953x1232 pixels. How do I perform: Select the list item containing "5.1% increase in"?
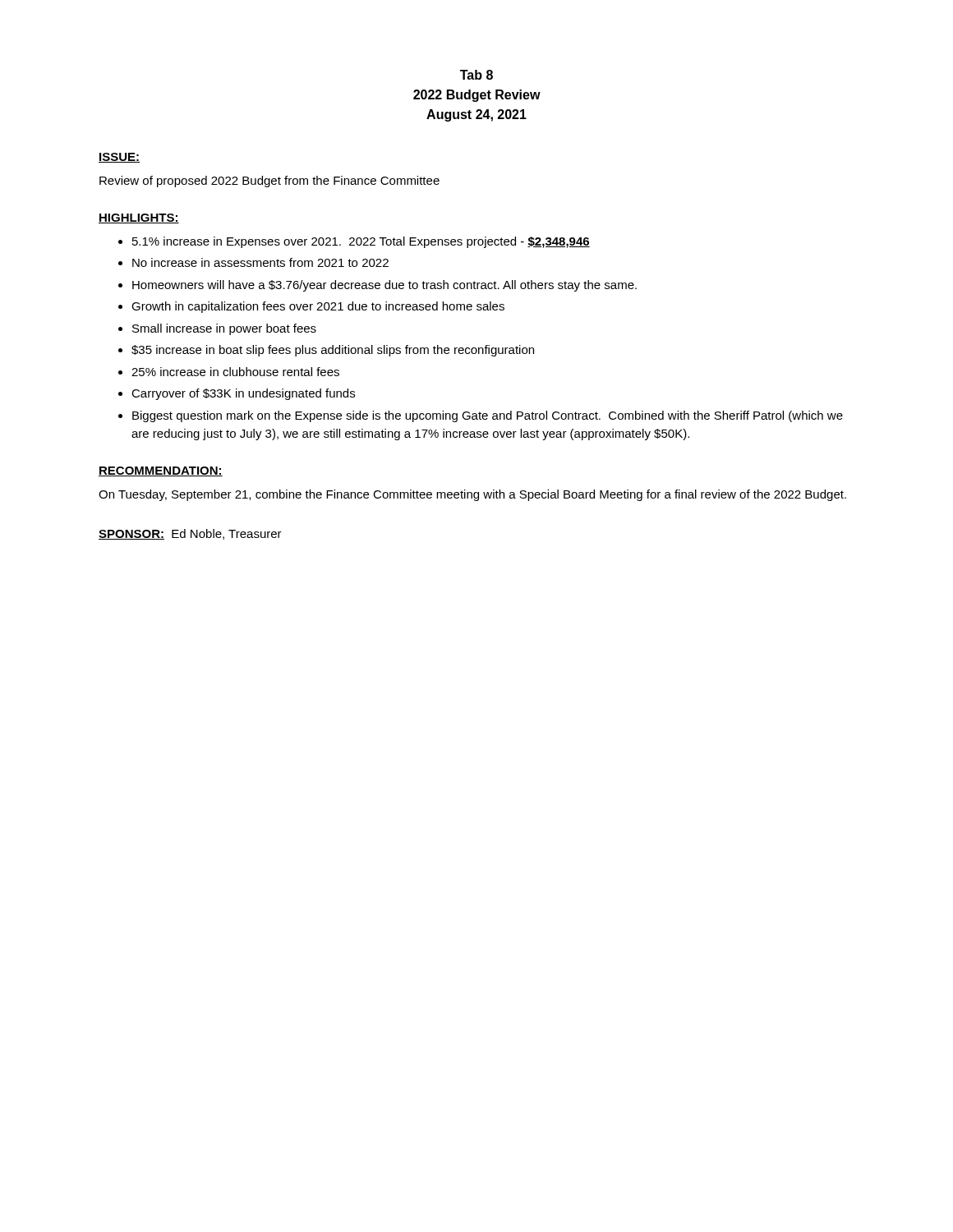(x=360, y=241)
